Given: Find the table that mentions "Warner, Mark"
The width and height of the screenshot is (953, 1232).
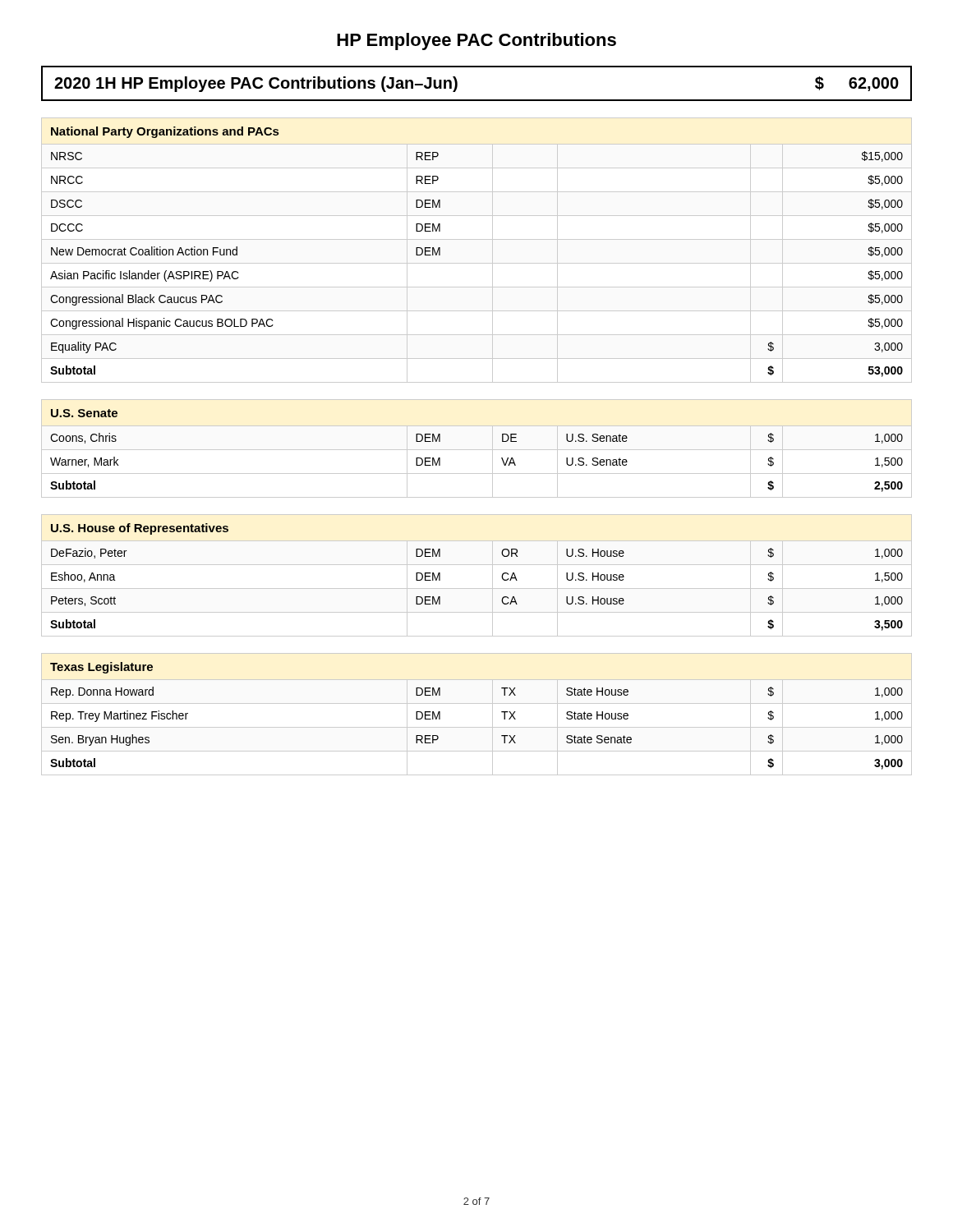Looking at the screenshot, I should click(476, 448).
